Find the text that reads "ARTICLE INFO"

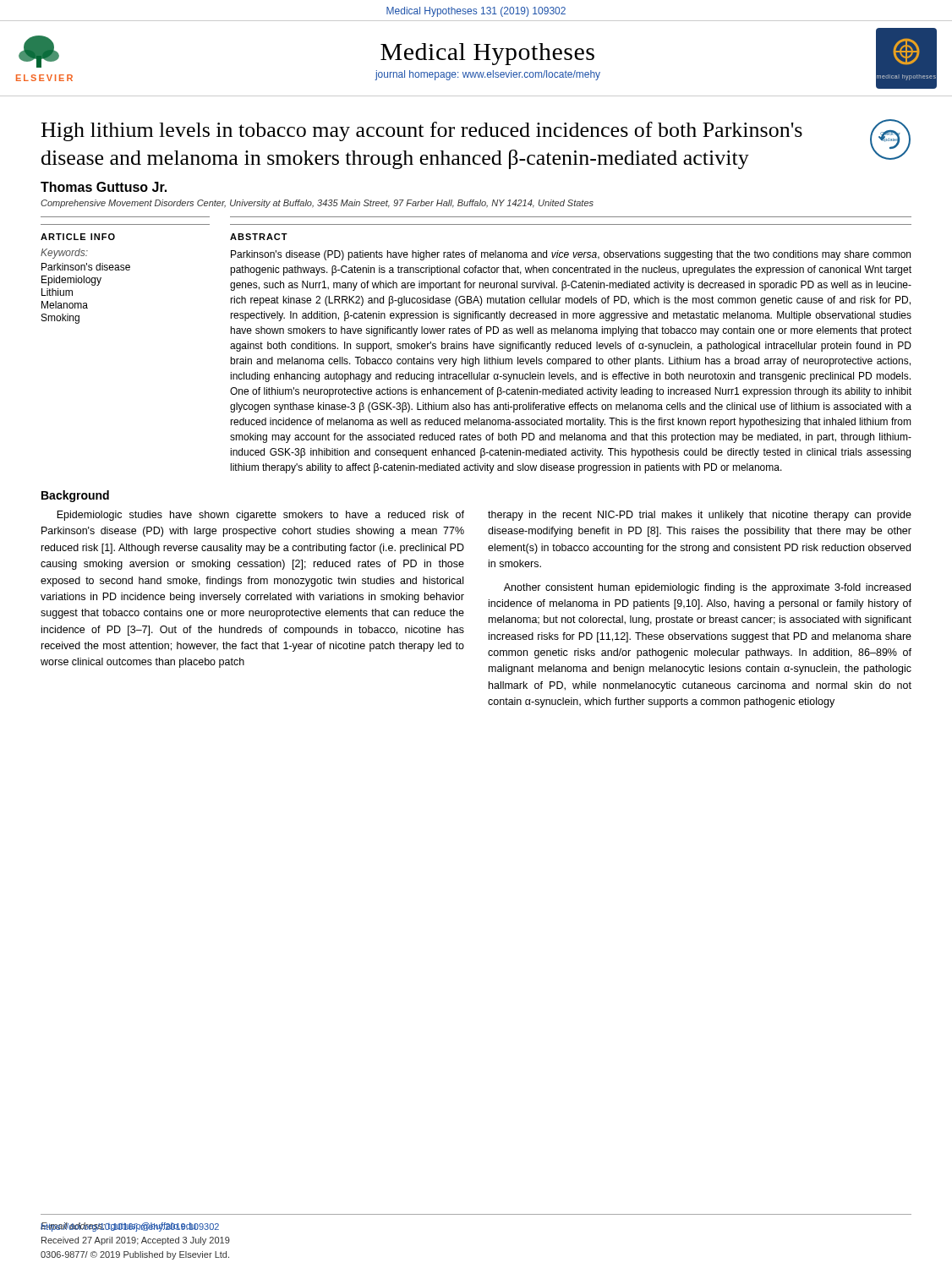tap(78, 237)
